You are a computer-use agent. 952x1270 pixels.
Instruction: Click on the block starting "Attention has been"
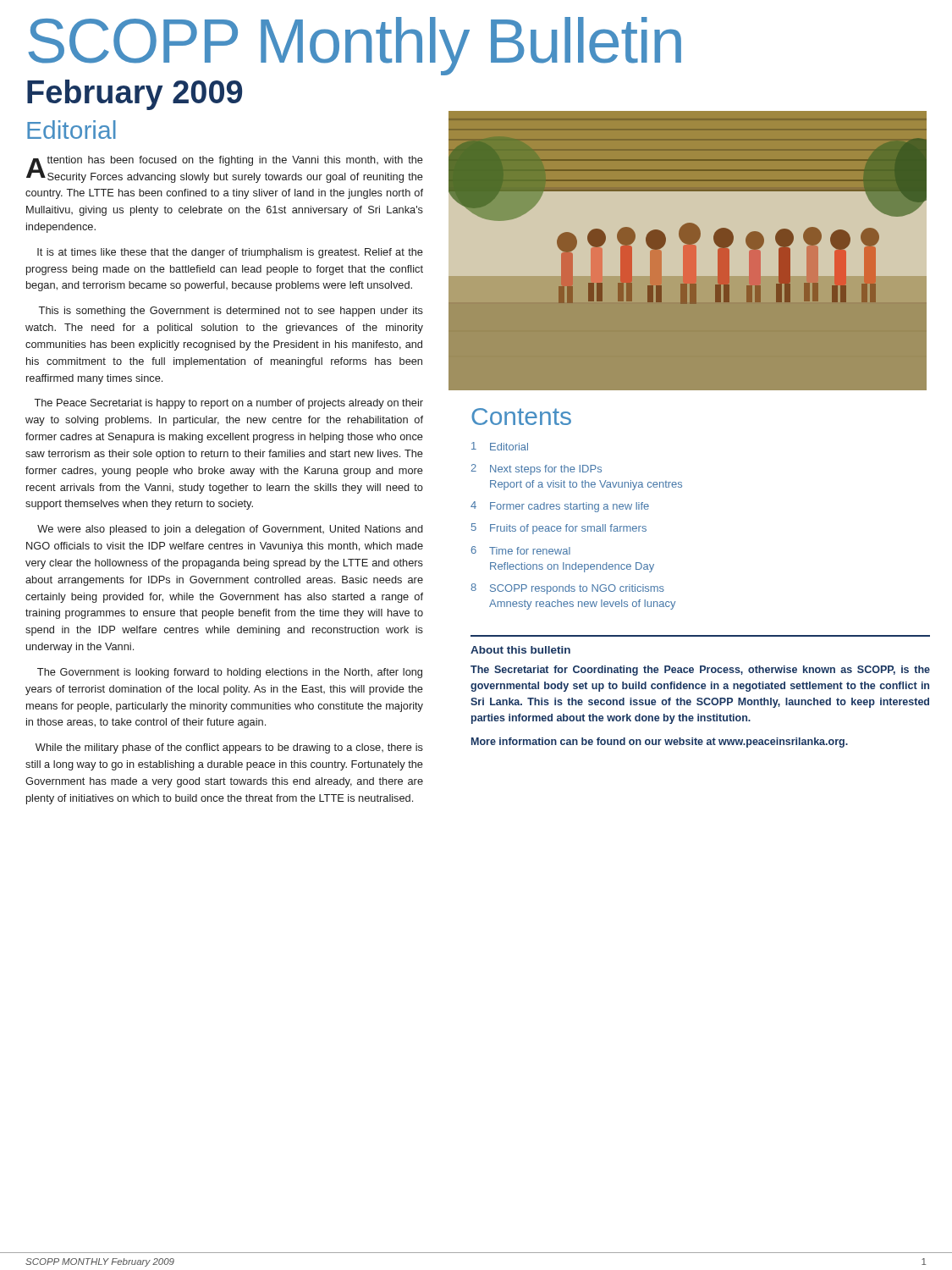[x=224, y=479]
